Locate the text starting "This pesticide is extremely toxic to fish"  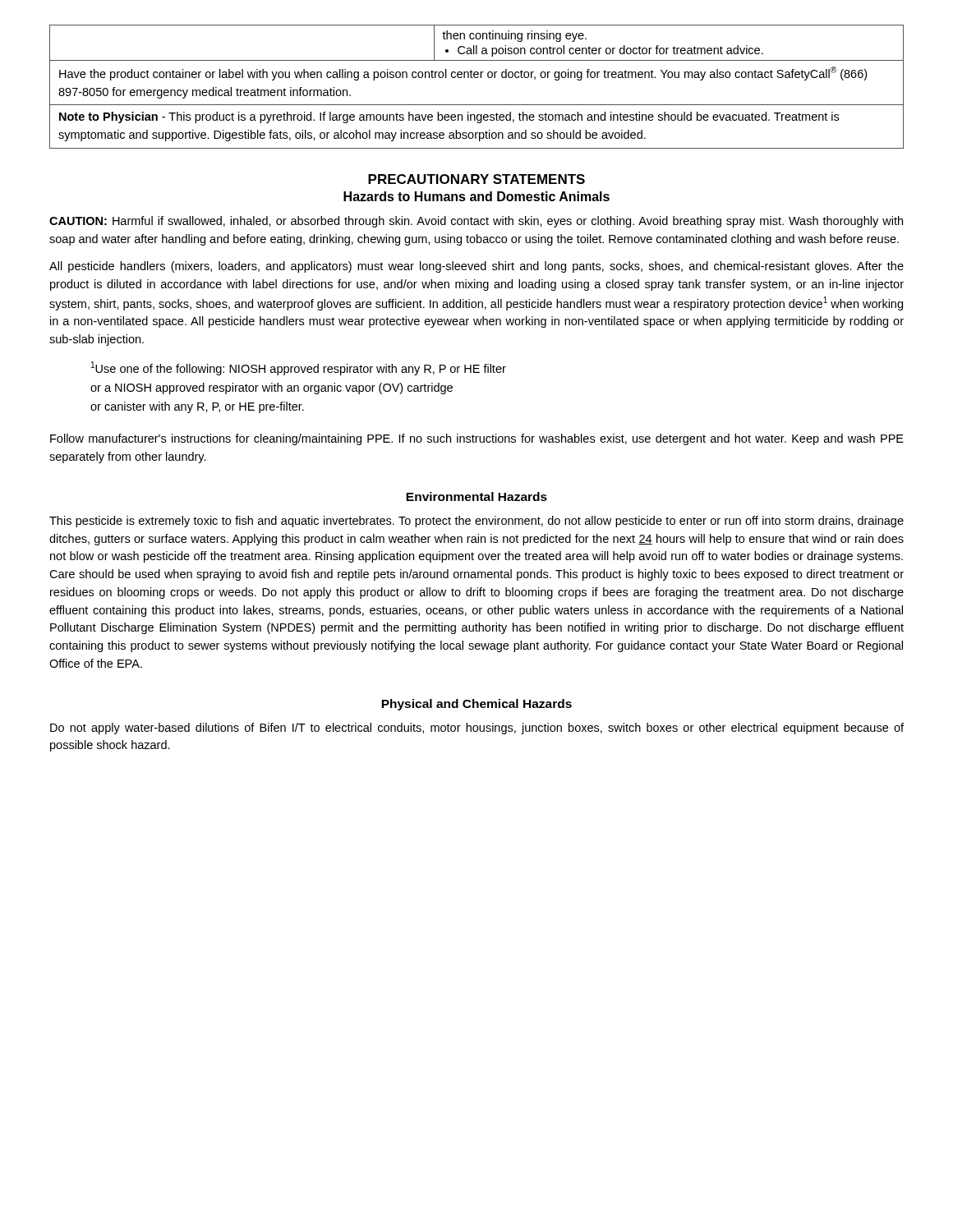click(x=476, y=592)
